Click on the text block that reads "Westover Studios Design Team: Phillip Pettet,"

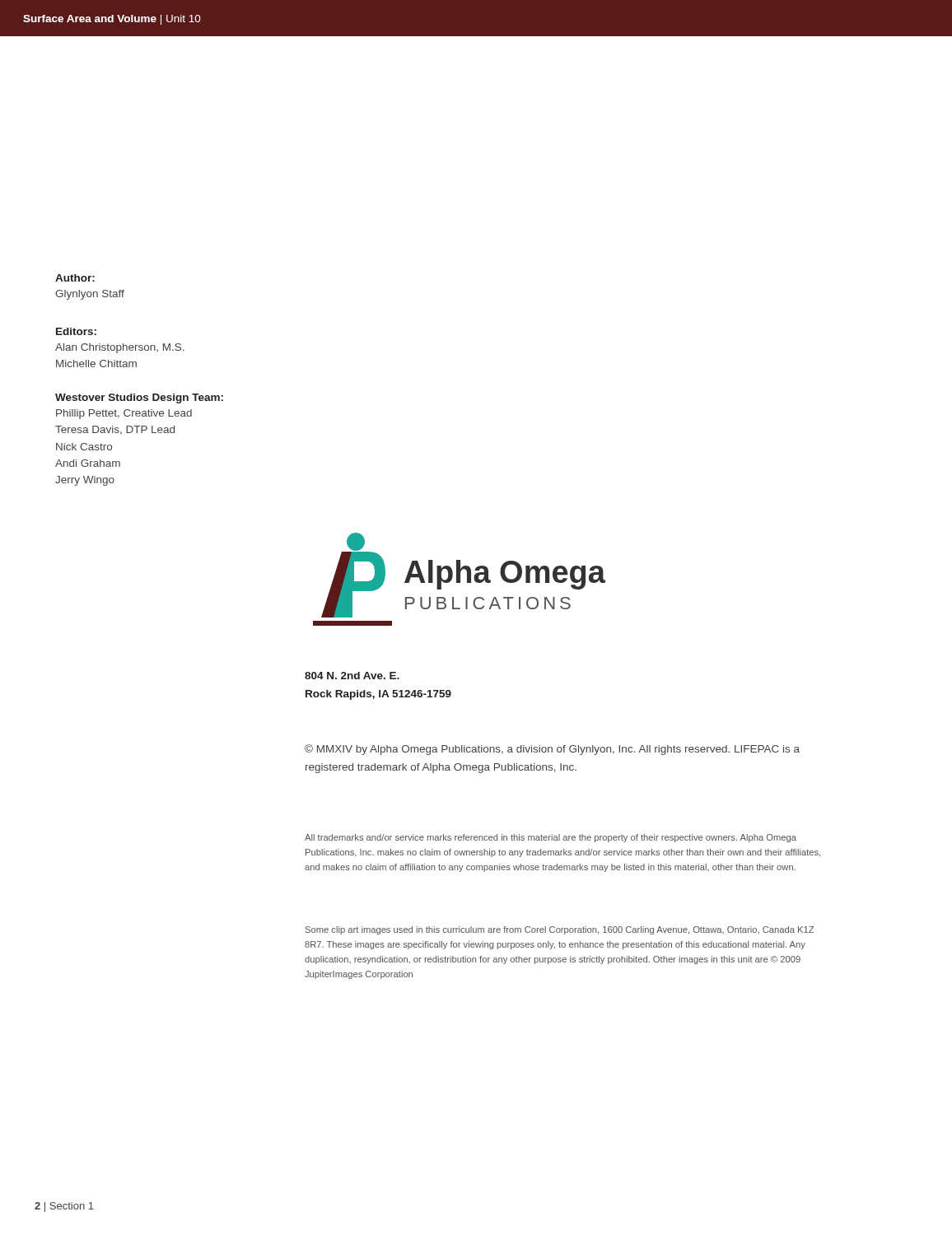pyautogui.click(x=139, y=398)
